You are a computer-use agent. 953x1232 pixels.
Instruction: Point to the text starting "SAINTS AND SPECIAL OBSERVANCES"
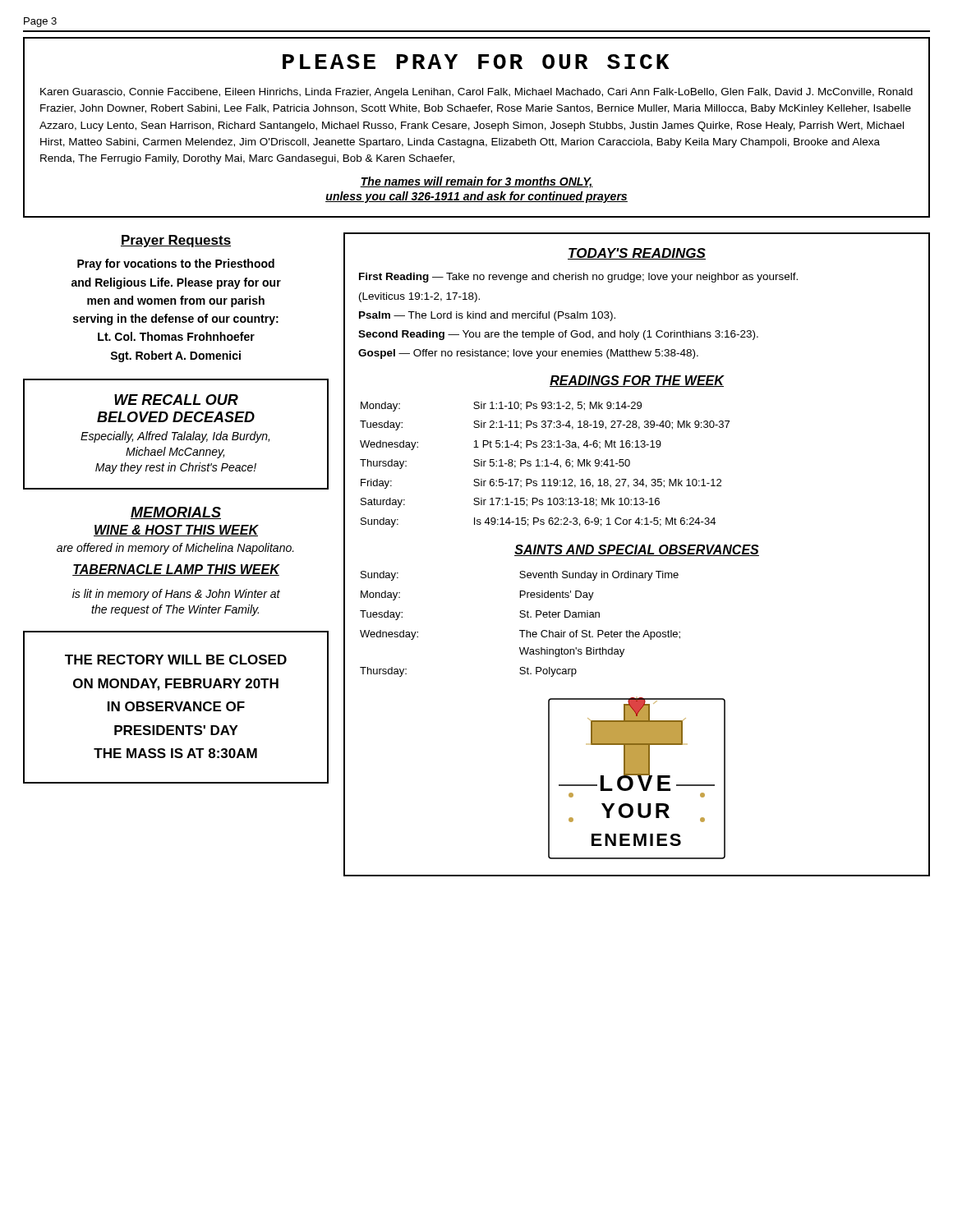(637, 550)
